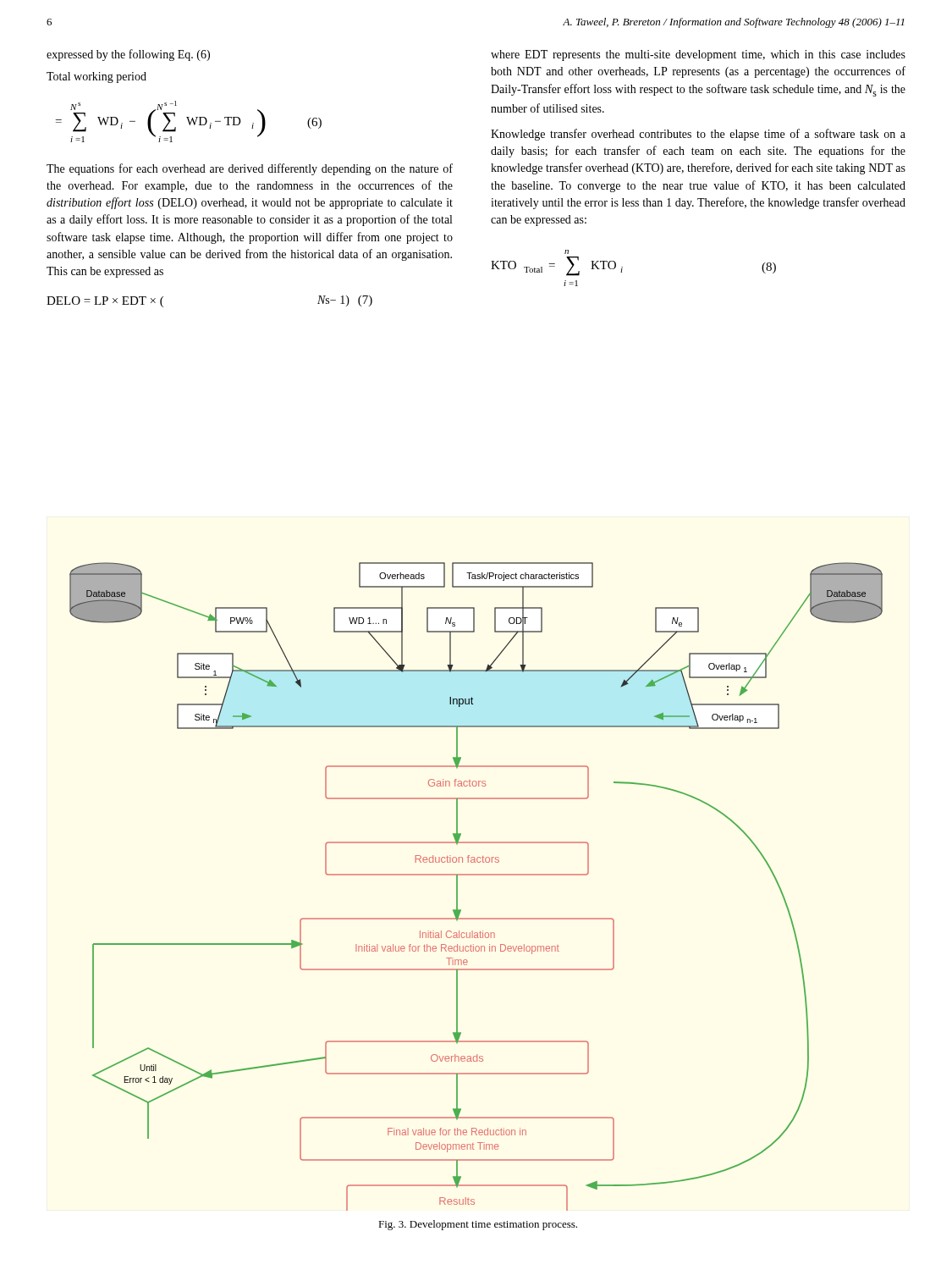Select the formula with the text "DELO = LP × EDT × (N s"
The image size is (952, 1270).
click(x=100, y=303)
